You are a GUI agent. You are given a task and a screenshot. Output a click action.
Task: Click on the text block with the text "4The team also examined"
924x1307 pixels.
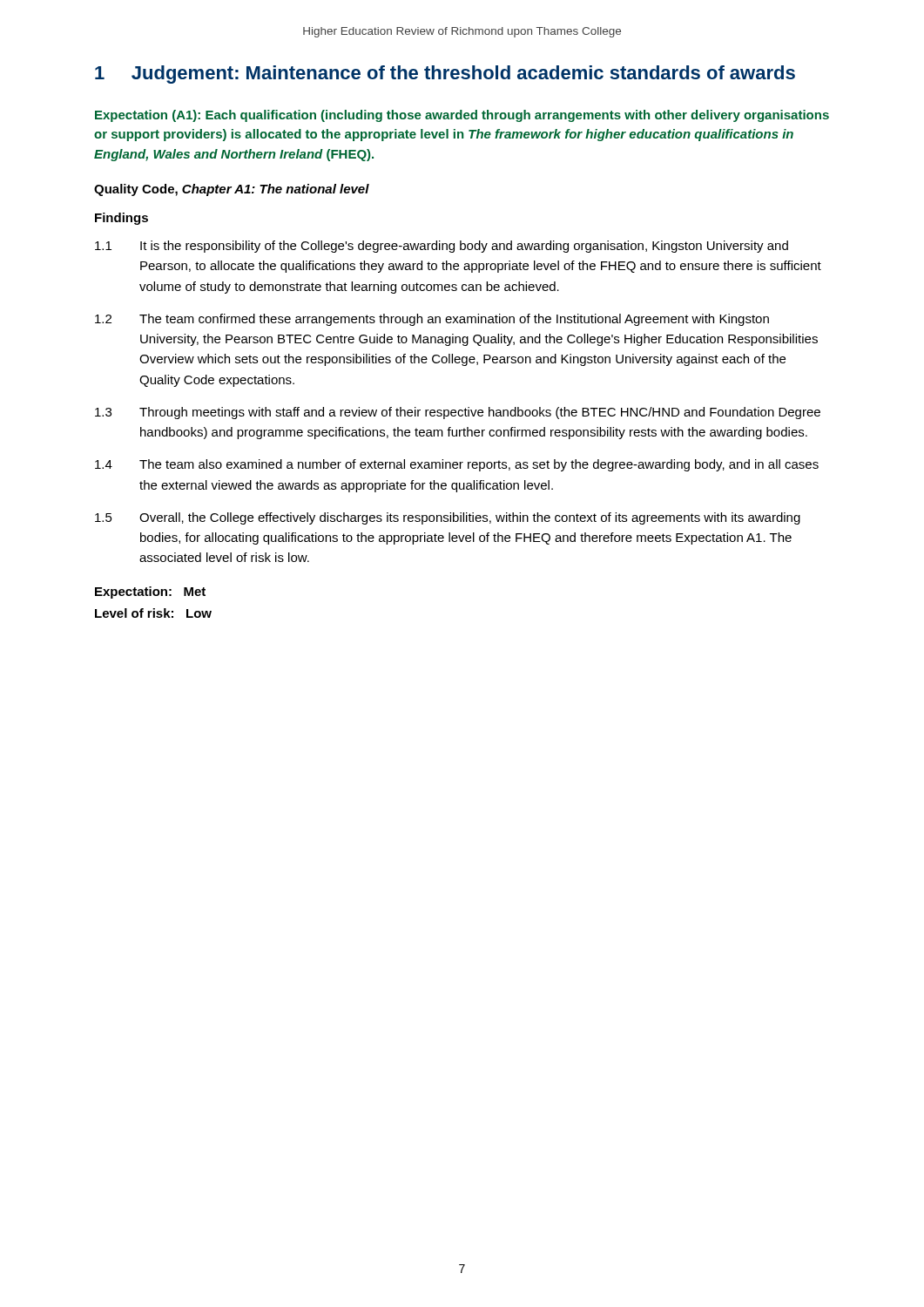(460, 475)
